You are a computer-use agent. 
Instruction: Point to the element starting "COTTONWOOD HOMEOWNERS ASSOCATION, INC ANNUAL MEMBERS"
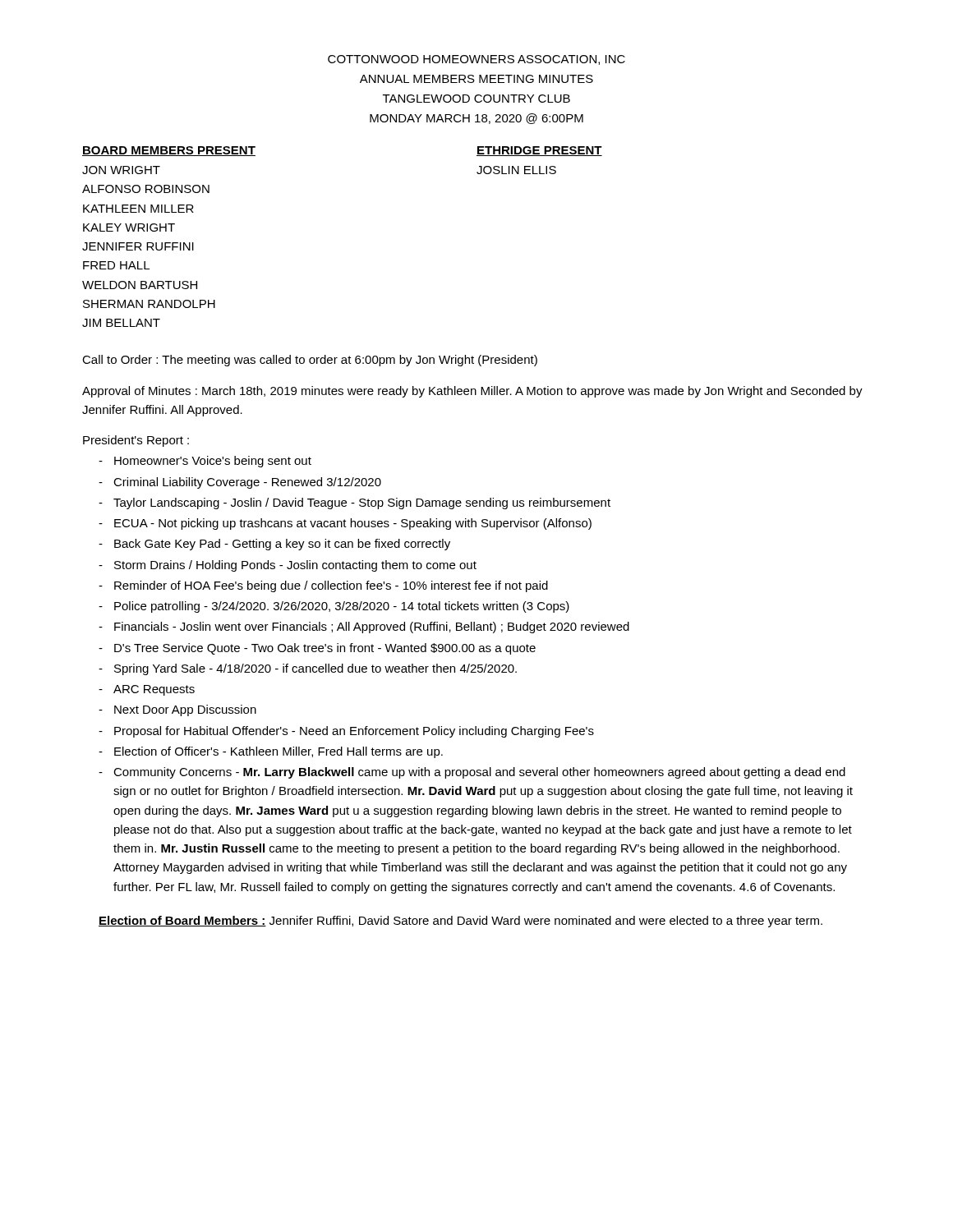tap(476, 88)
